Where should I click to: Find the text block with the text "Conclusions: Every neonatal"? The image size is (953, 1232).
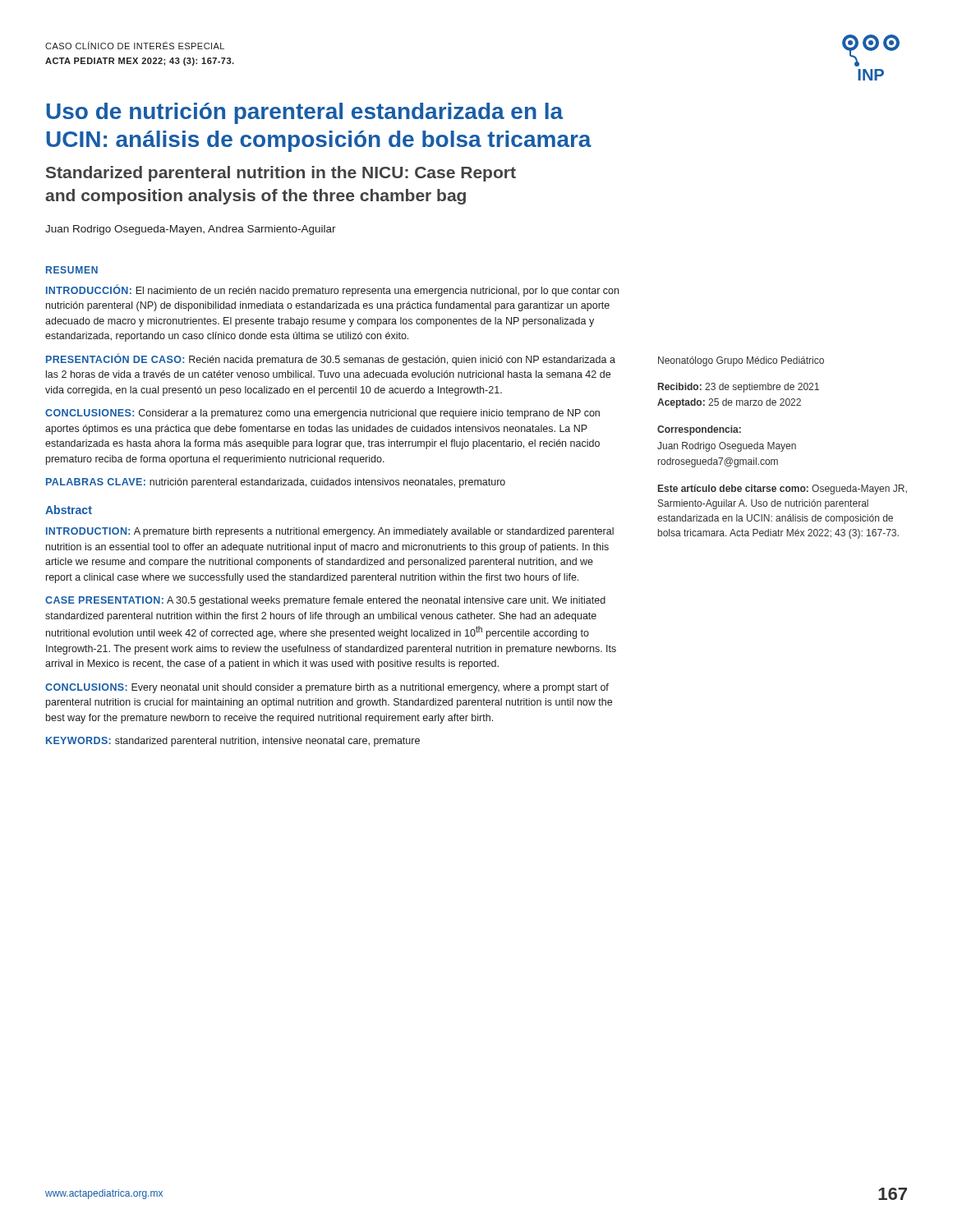[329, 702]
